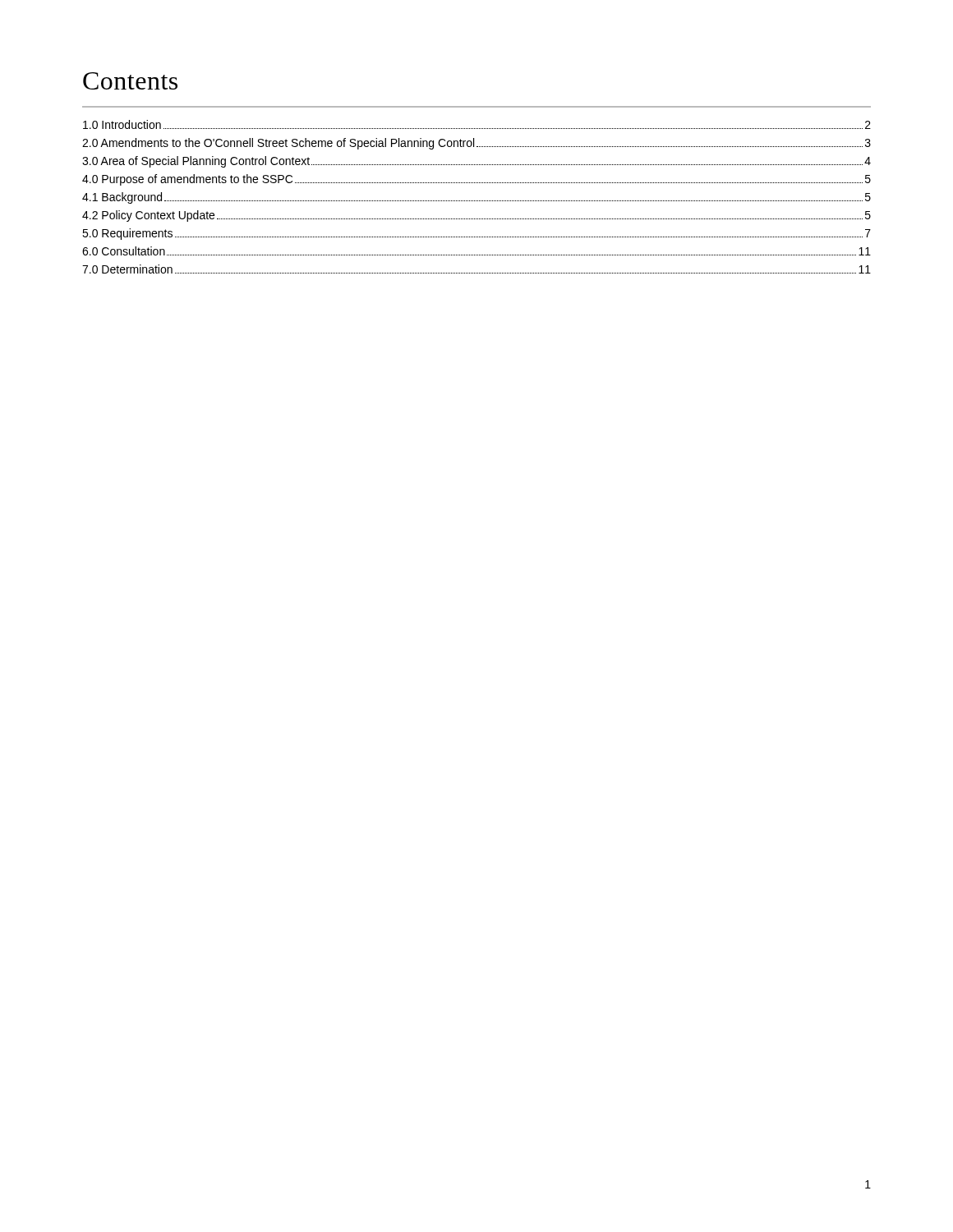
Task: Find "7.0 Determination 11" on this page
Action: 476,269
